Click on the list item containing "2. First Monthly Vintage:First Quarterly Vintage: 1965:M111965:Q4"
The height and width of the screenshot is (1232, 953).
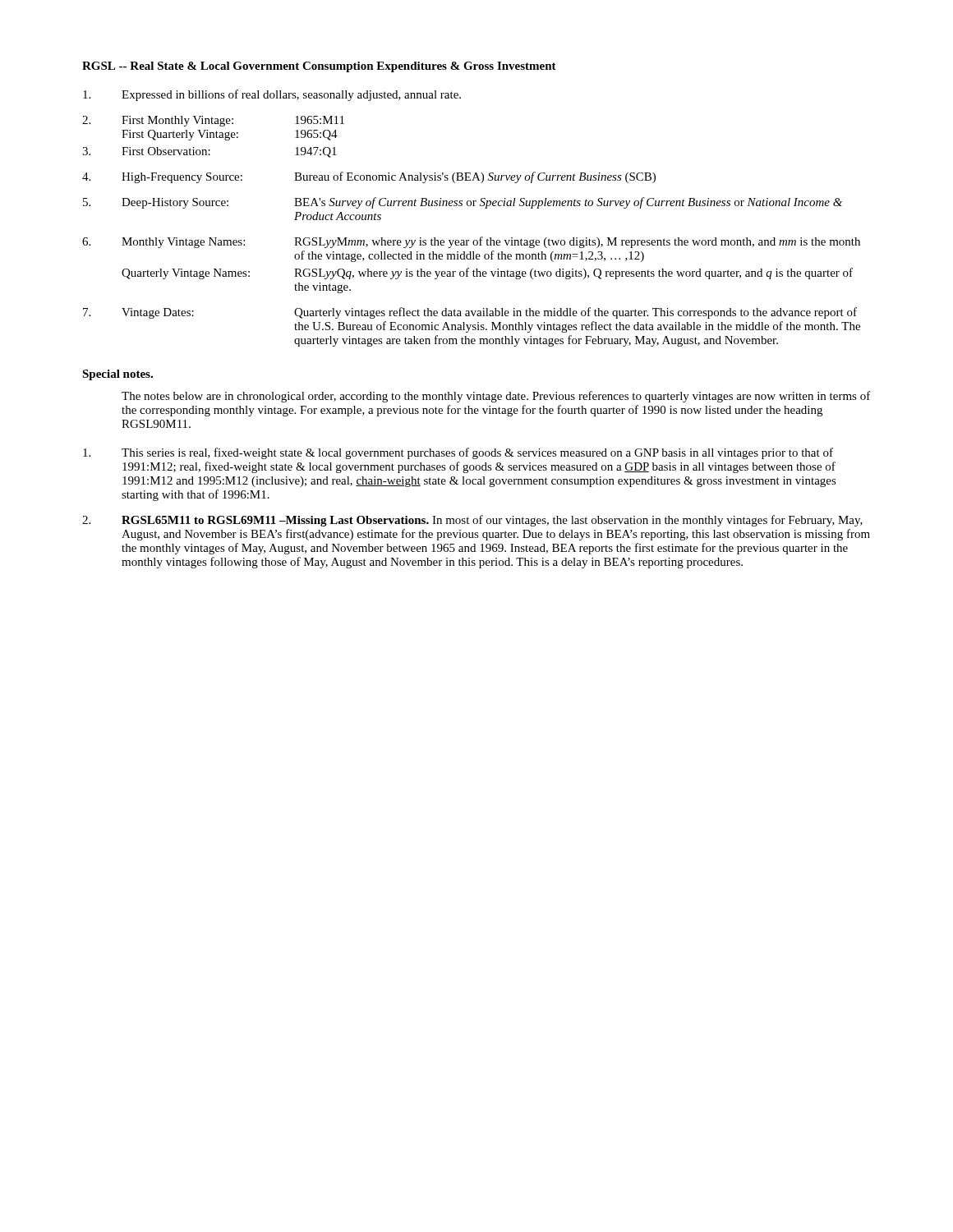(x=213, y=121)
